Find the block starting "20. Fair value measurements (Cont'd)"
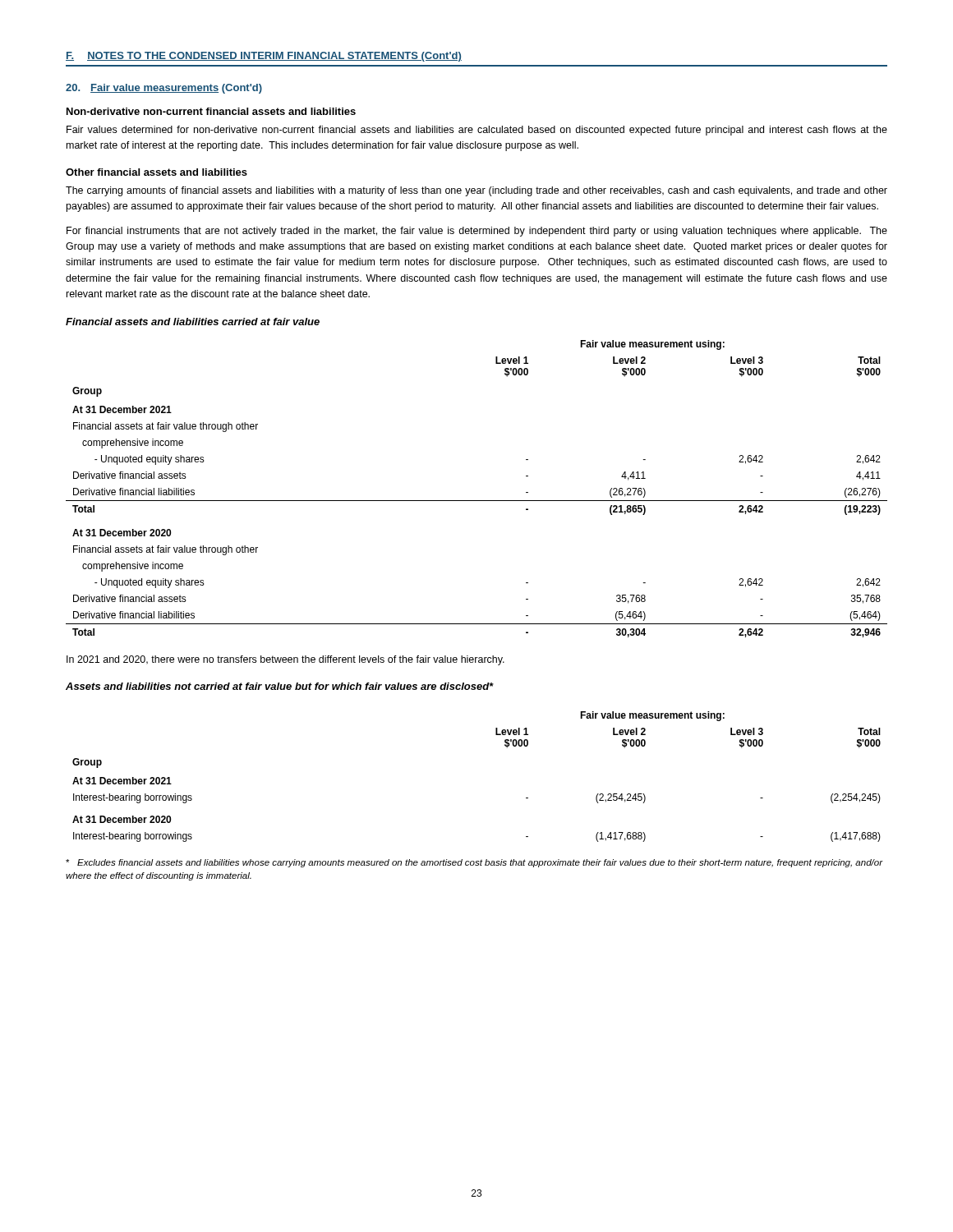 [164, 87]
